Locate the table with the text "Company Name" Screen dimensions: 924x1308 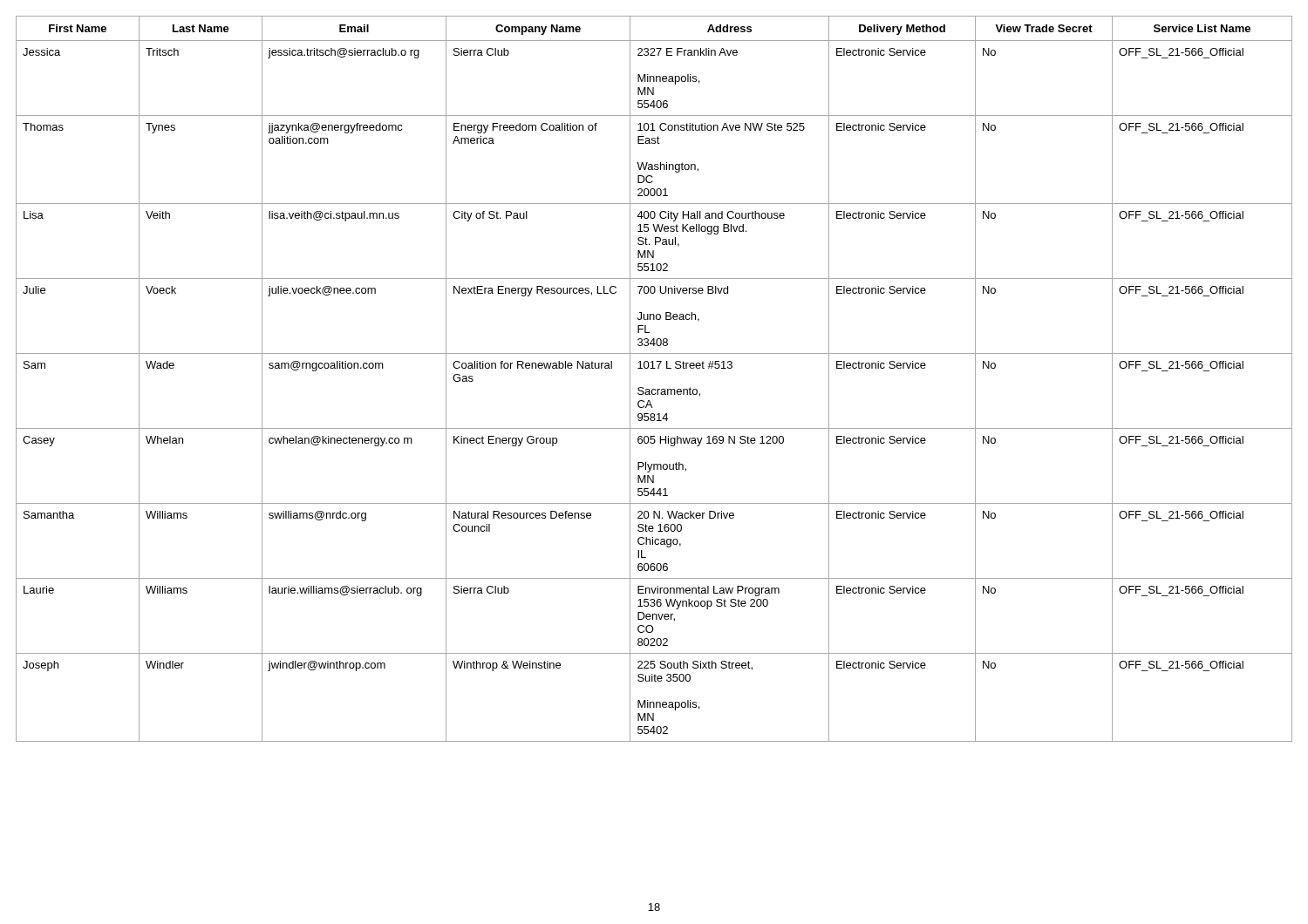click(x=654, y=379)
